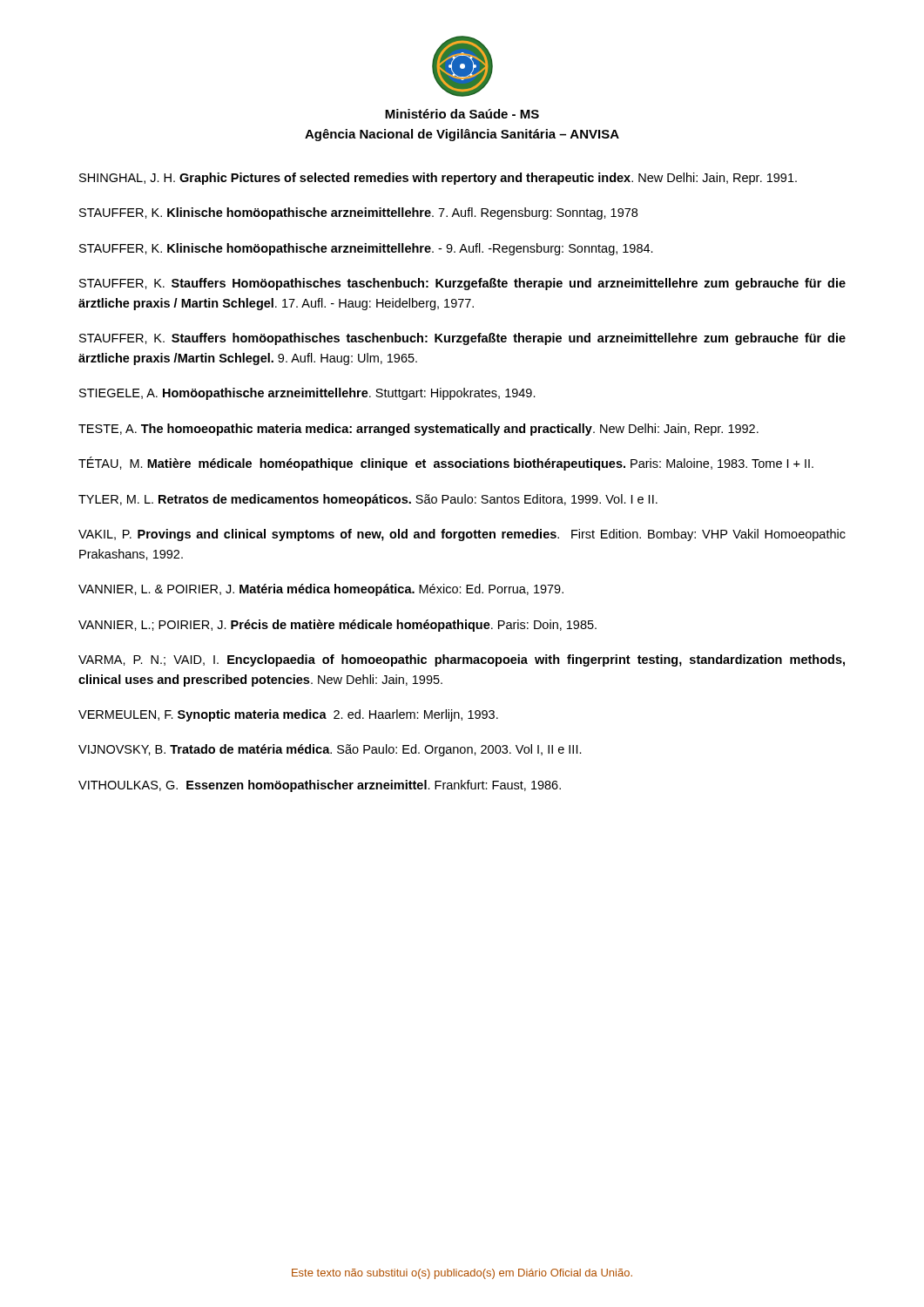Find the text block containing "VAKIL, P. Provings and clinical symptoms"
Image resolution: width=924 pixels, height=1307 pixels.
[462, 544]
